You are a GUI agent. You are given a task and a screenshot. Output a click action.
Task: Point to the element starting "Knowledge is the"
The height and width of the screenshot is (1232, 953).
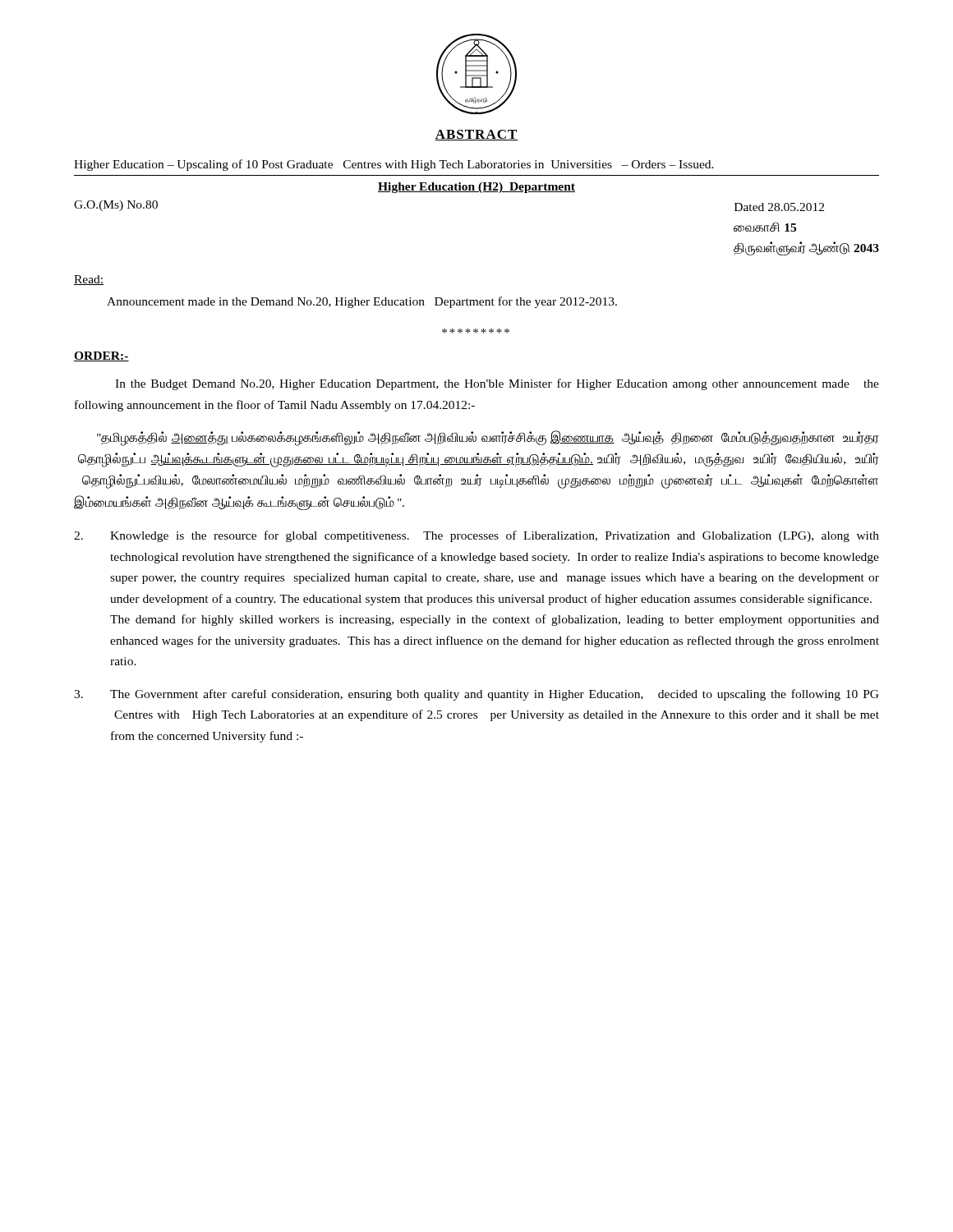point(476,598)
